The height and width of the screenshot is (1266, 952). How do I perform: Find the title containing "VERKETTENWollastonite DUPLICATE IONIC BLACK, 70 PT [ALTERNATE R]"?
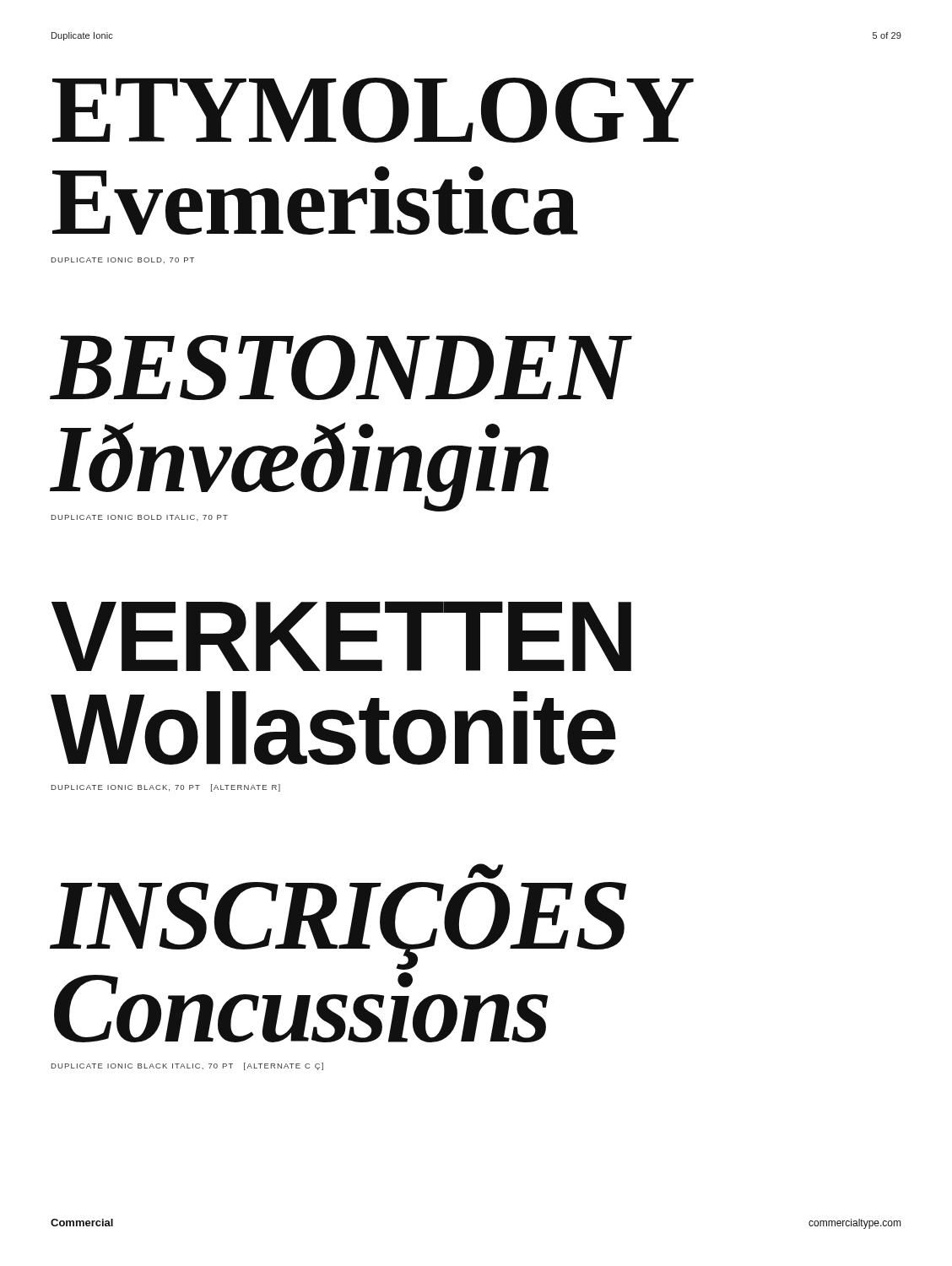[x=476, y=691]
